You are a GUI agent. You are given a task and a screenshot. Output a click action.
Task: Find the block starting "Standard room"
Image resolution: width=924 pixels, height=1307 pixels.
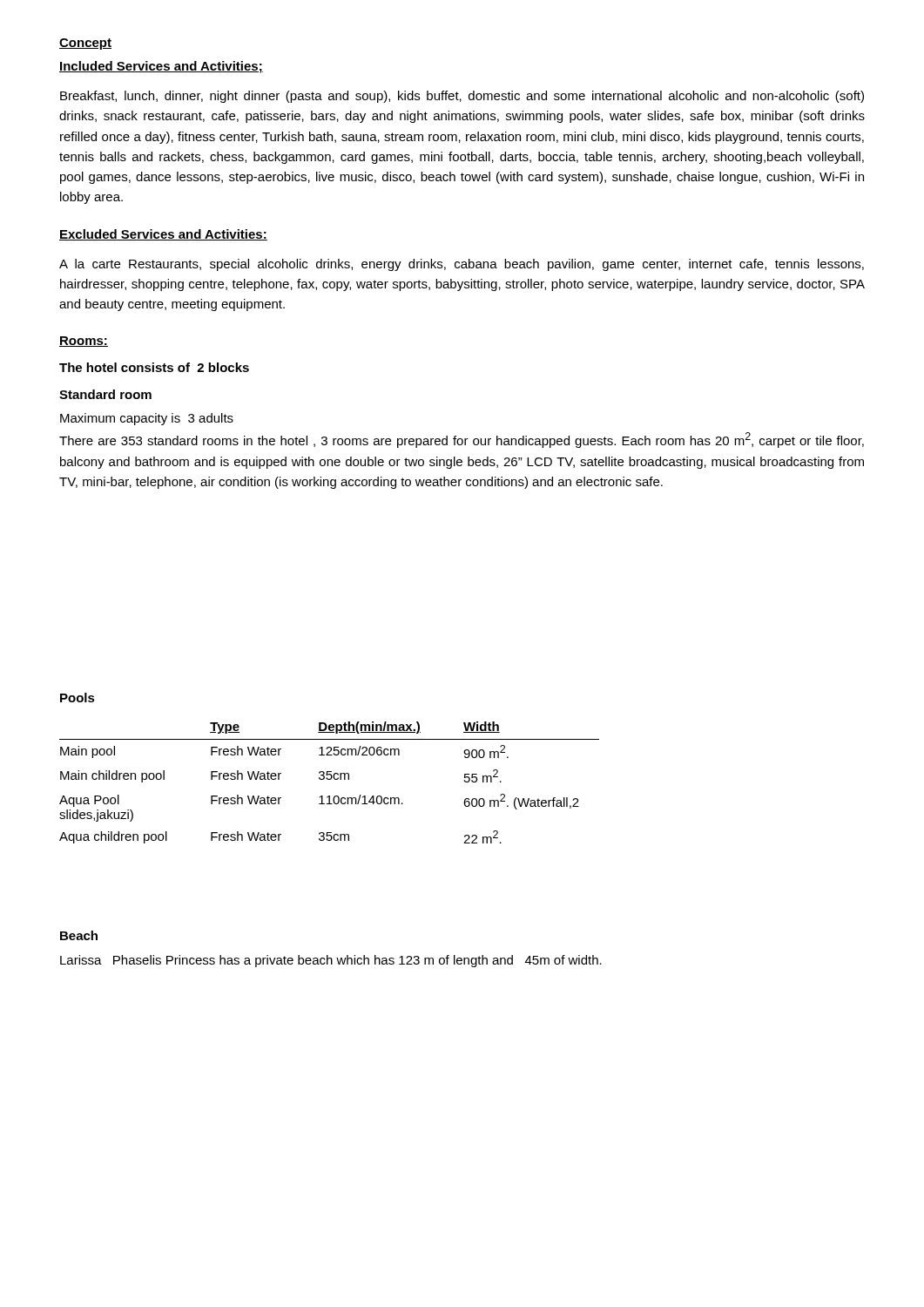106,395
